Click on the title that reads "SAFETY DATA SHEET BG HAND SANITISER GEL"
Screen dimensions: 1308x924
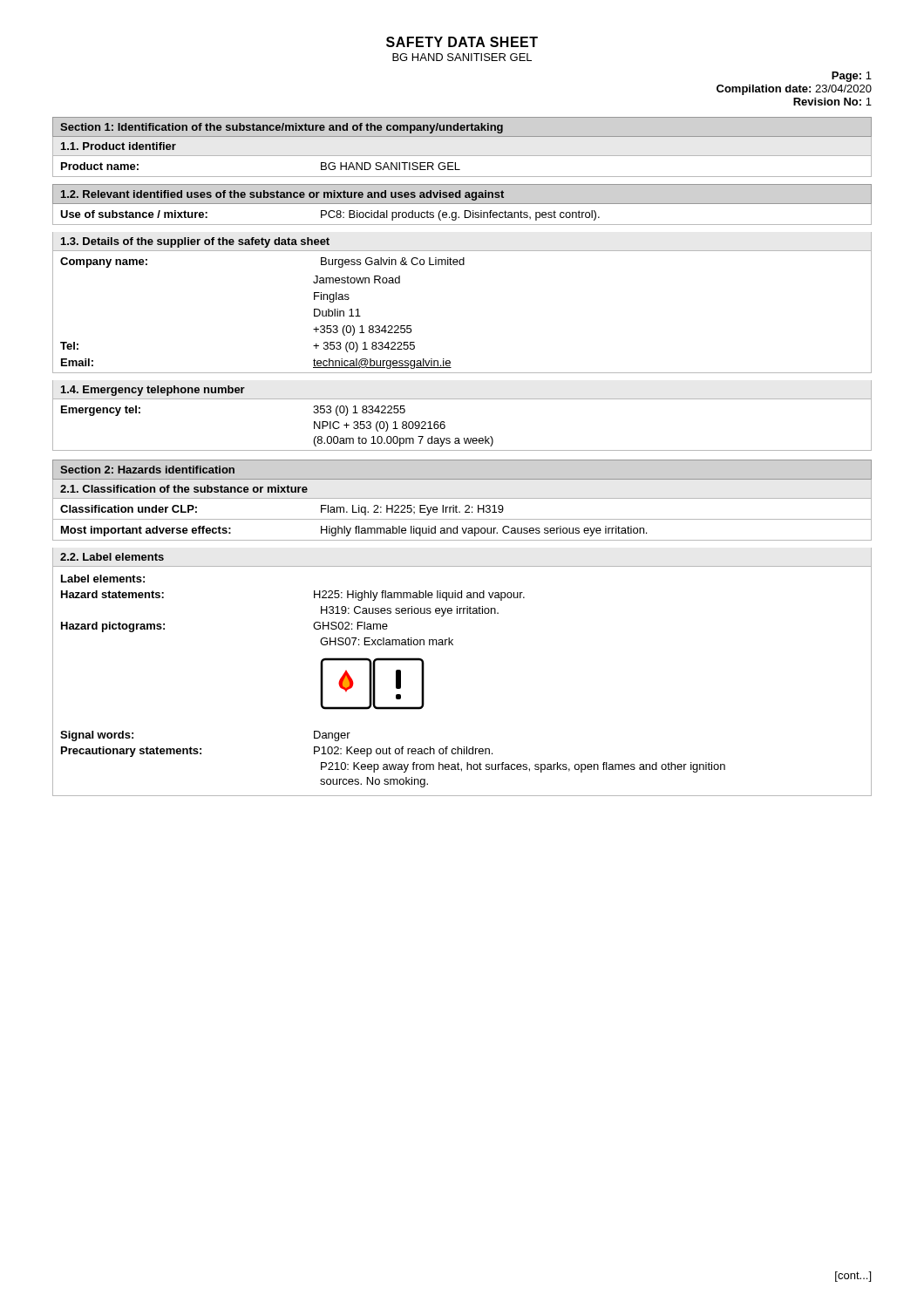point(462,49)
